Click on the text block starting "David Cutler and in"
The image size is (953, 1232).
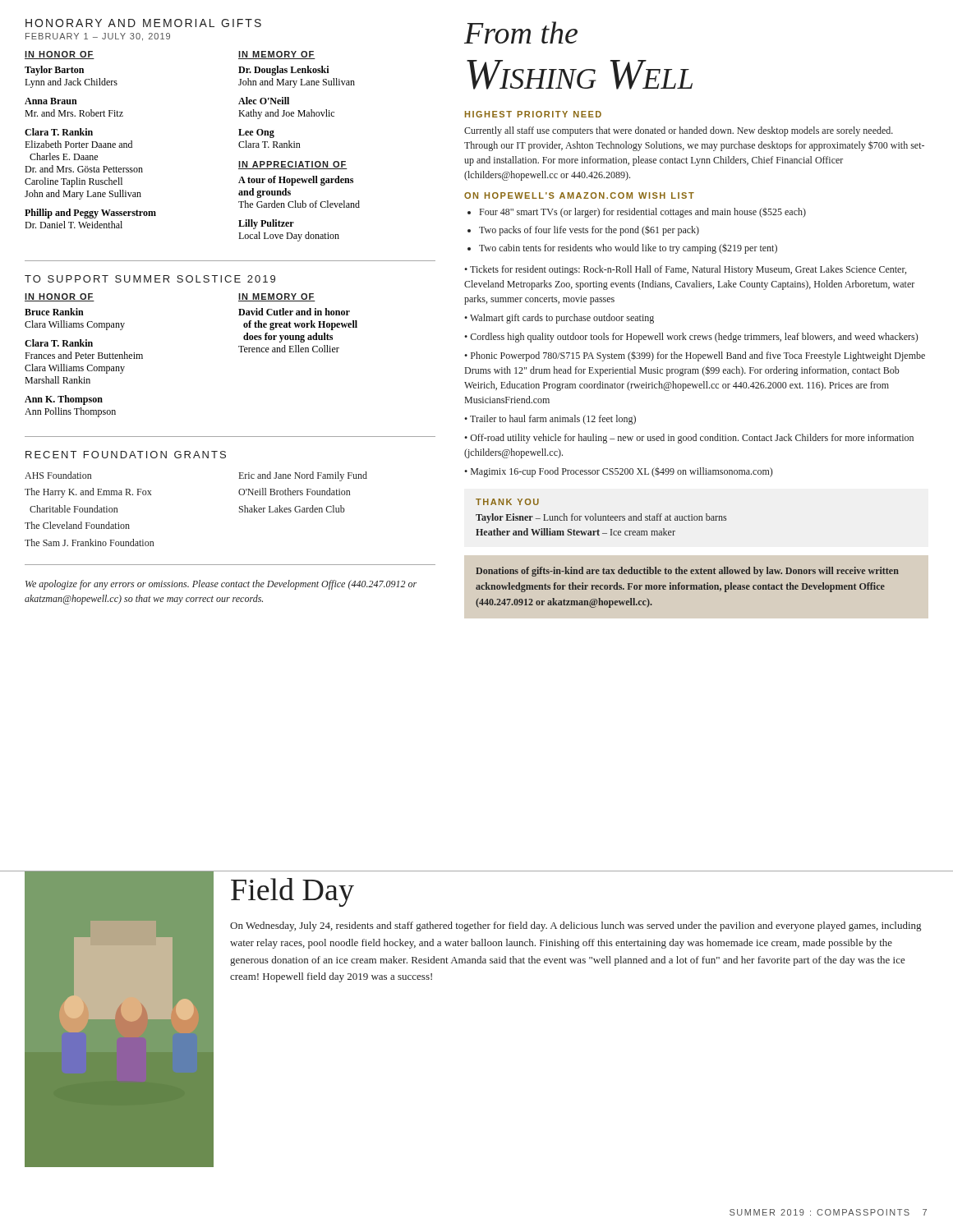point(337,331)
